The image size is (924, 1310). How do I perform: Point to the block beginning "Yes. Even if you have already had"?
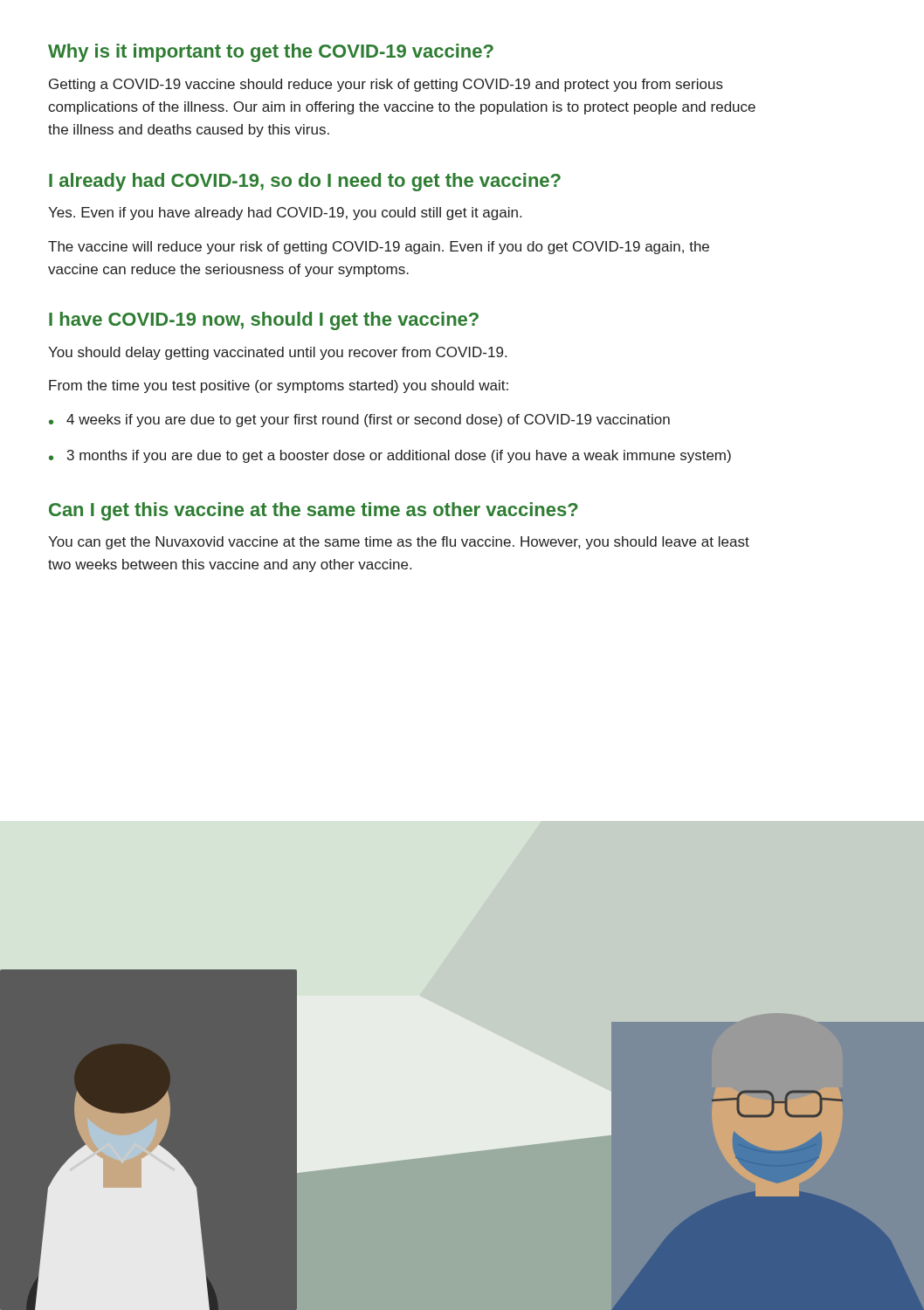(285, 213)
